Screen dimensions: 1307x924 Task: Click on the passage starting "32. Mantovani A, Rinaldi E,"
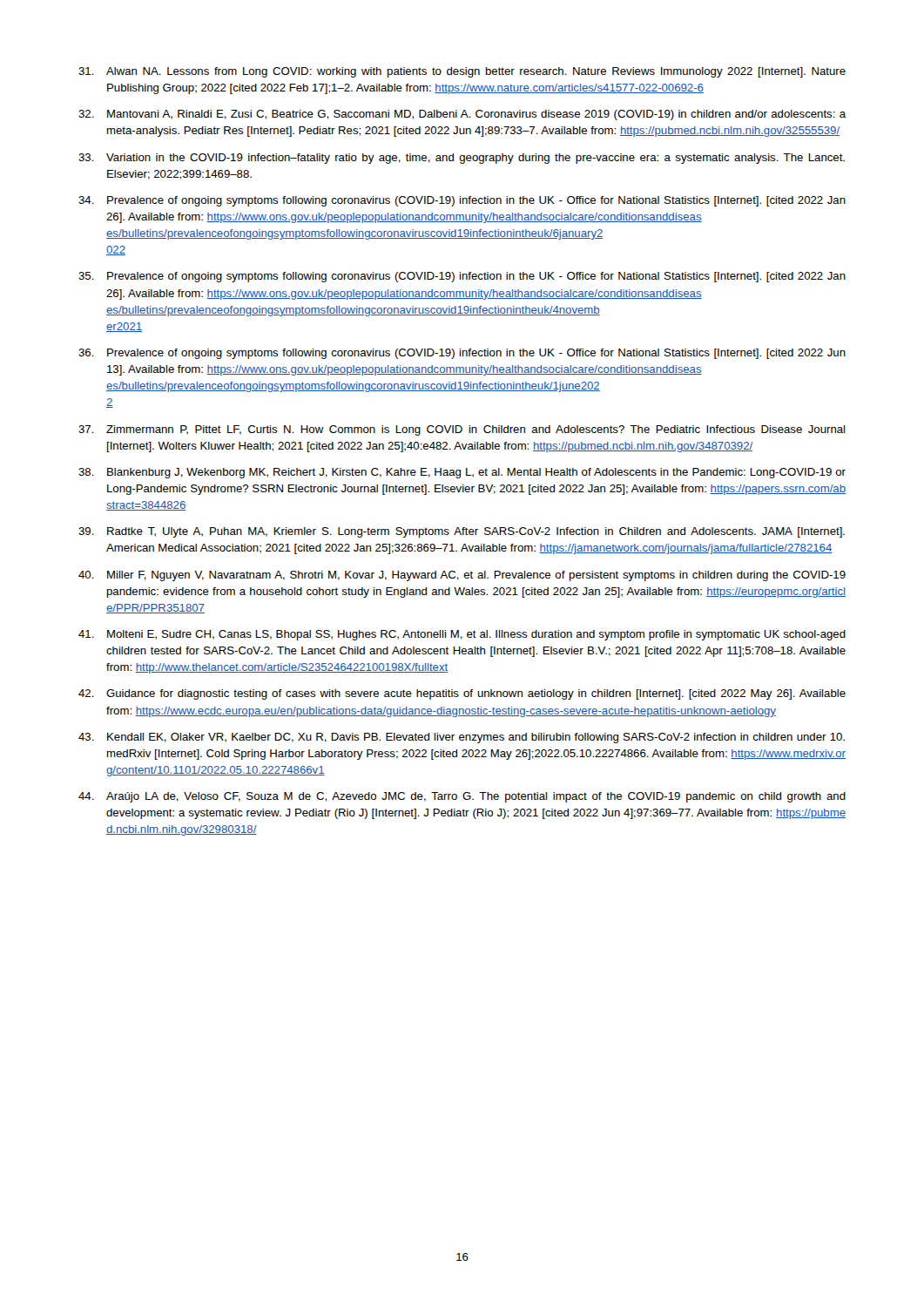(x=462, y=122)
